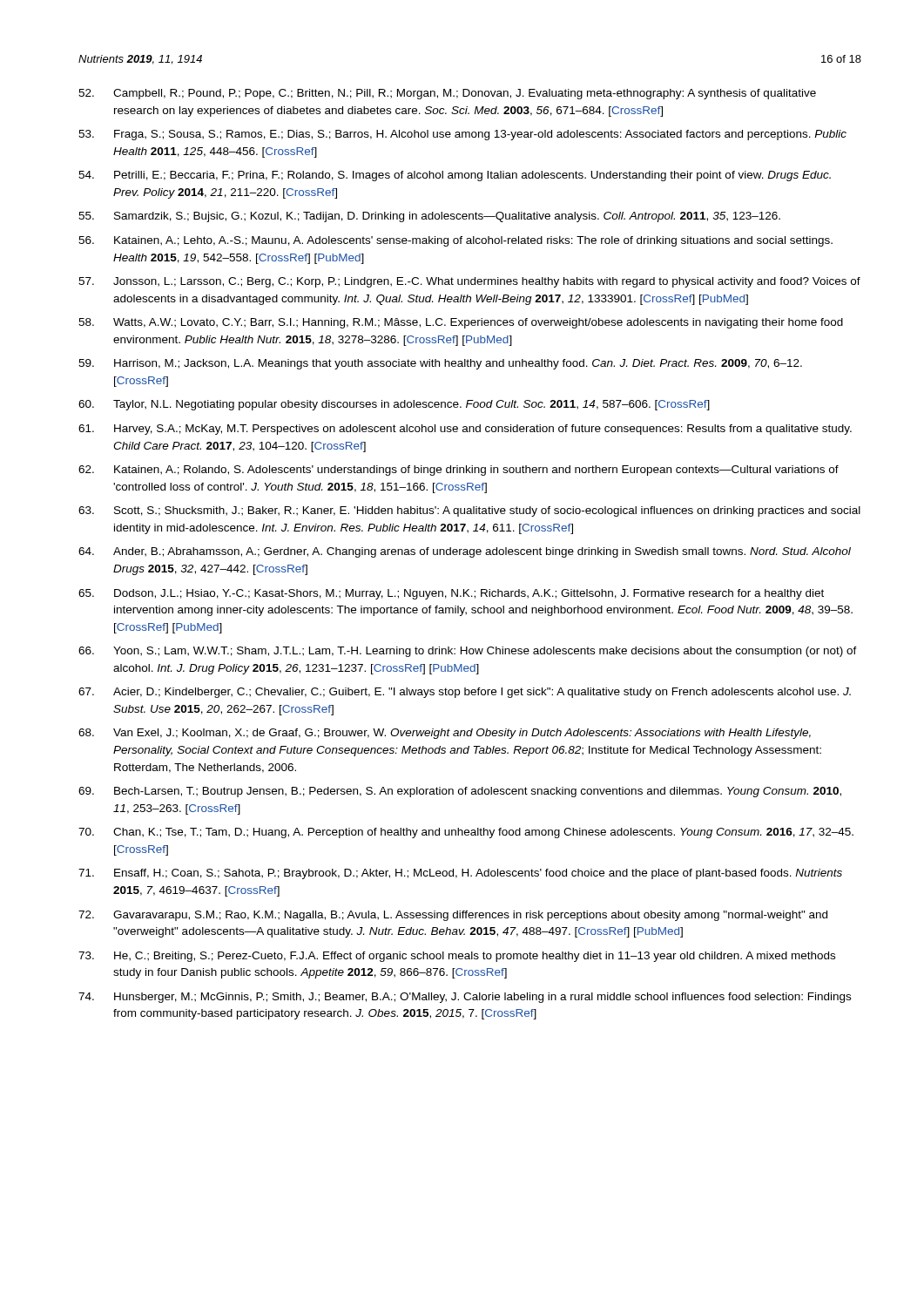Find the text starting "65. Dodson, J.L.; Hsiao,"
This screenshot has height=1307, width=924.
pos(470,610)
